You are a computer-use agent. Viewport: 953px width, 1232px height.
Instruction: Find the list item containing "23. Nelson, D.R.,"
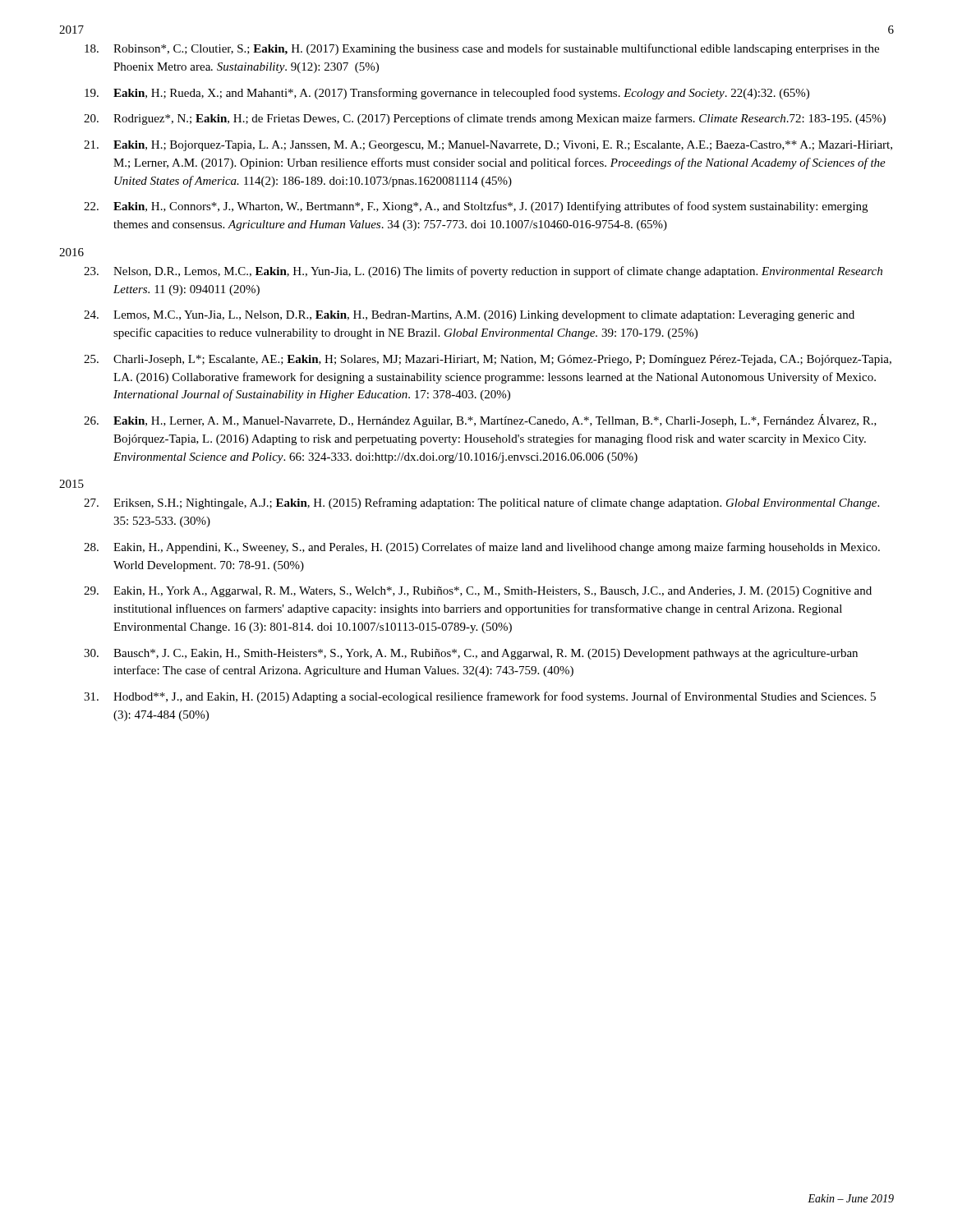coord(489,281)
